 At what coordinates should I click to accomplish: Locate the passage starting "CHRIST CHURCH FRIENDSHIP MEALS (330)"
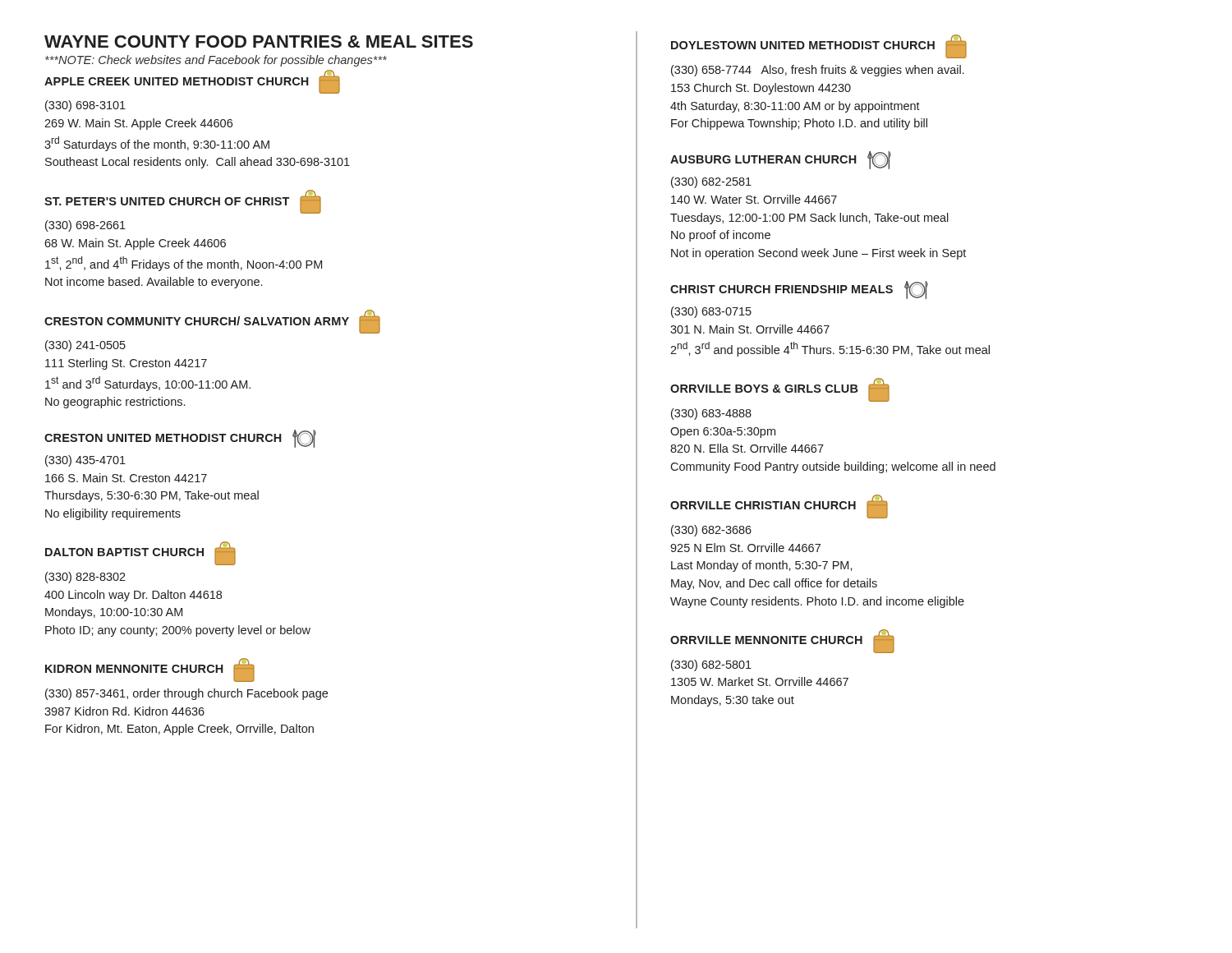click(x=799, y=290)
